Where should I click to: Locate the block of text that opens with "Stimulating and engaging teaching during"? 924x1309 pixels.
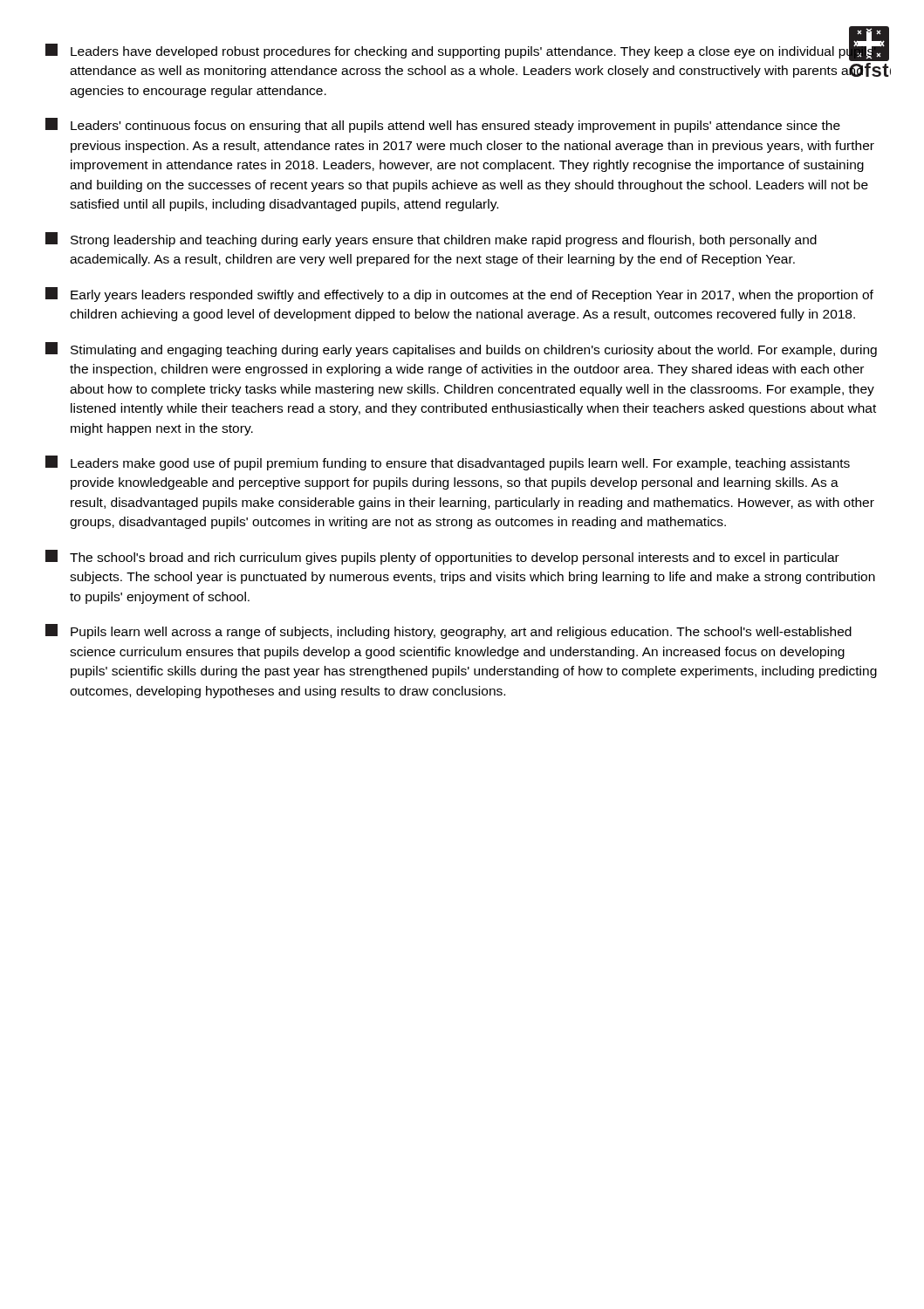pos(462,389)
